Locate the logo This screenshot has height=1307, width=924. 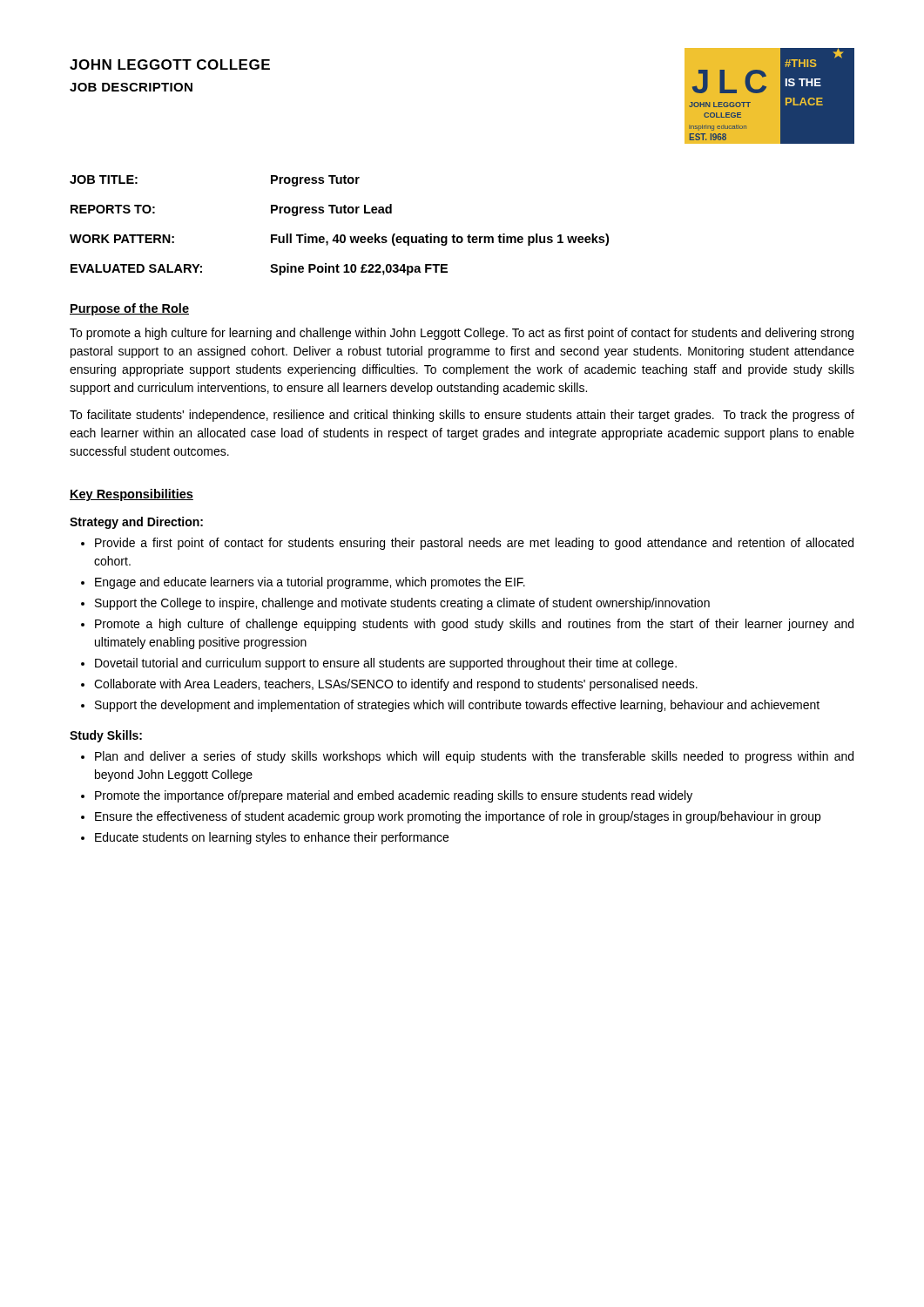click(x=769, y=97)
